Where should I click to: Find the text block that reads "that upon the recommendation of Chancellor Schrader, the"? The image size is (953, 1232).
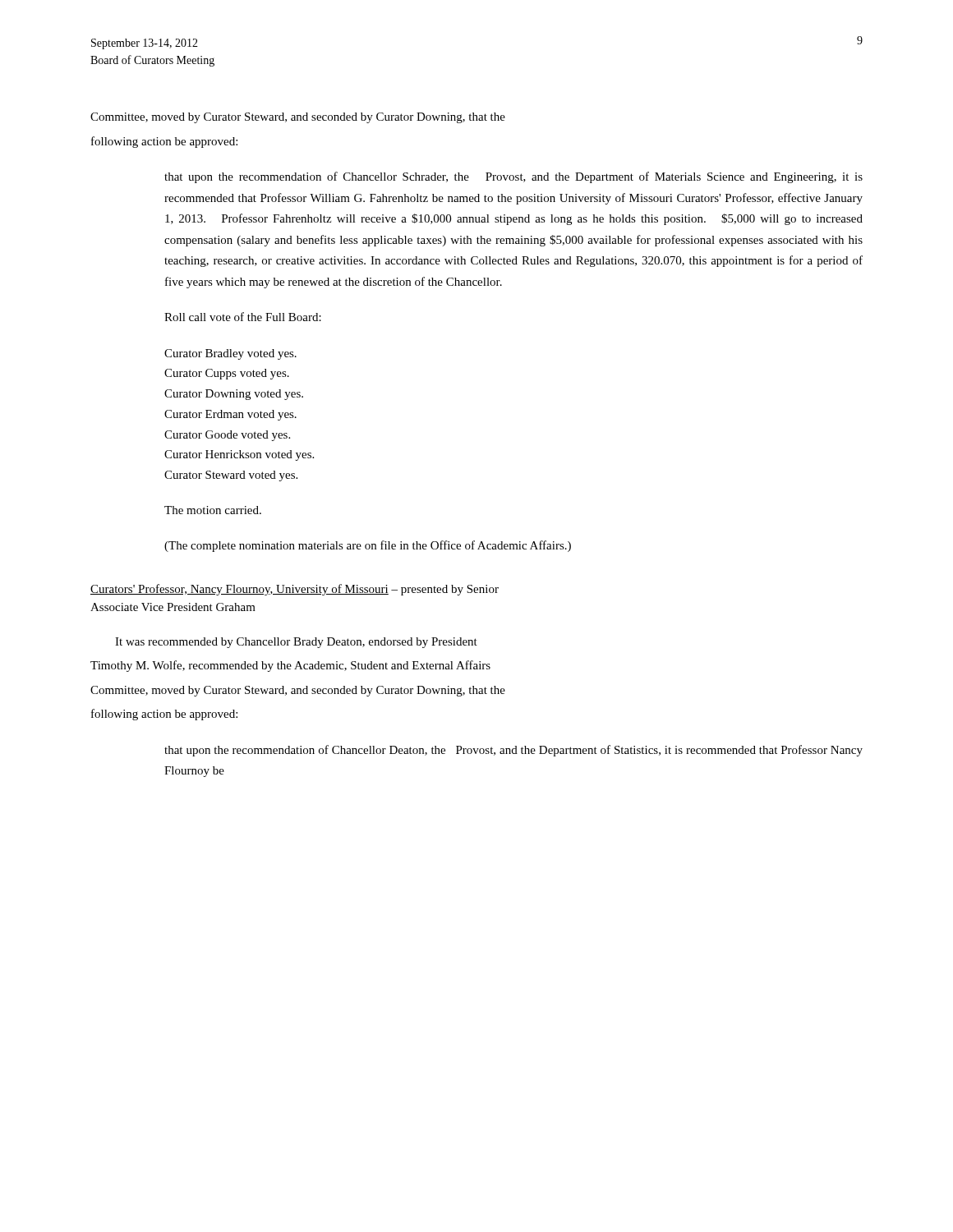(513, 229)
